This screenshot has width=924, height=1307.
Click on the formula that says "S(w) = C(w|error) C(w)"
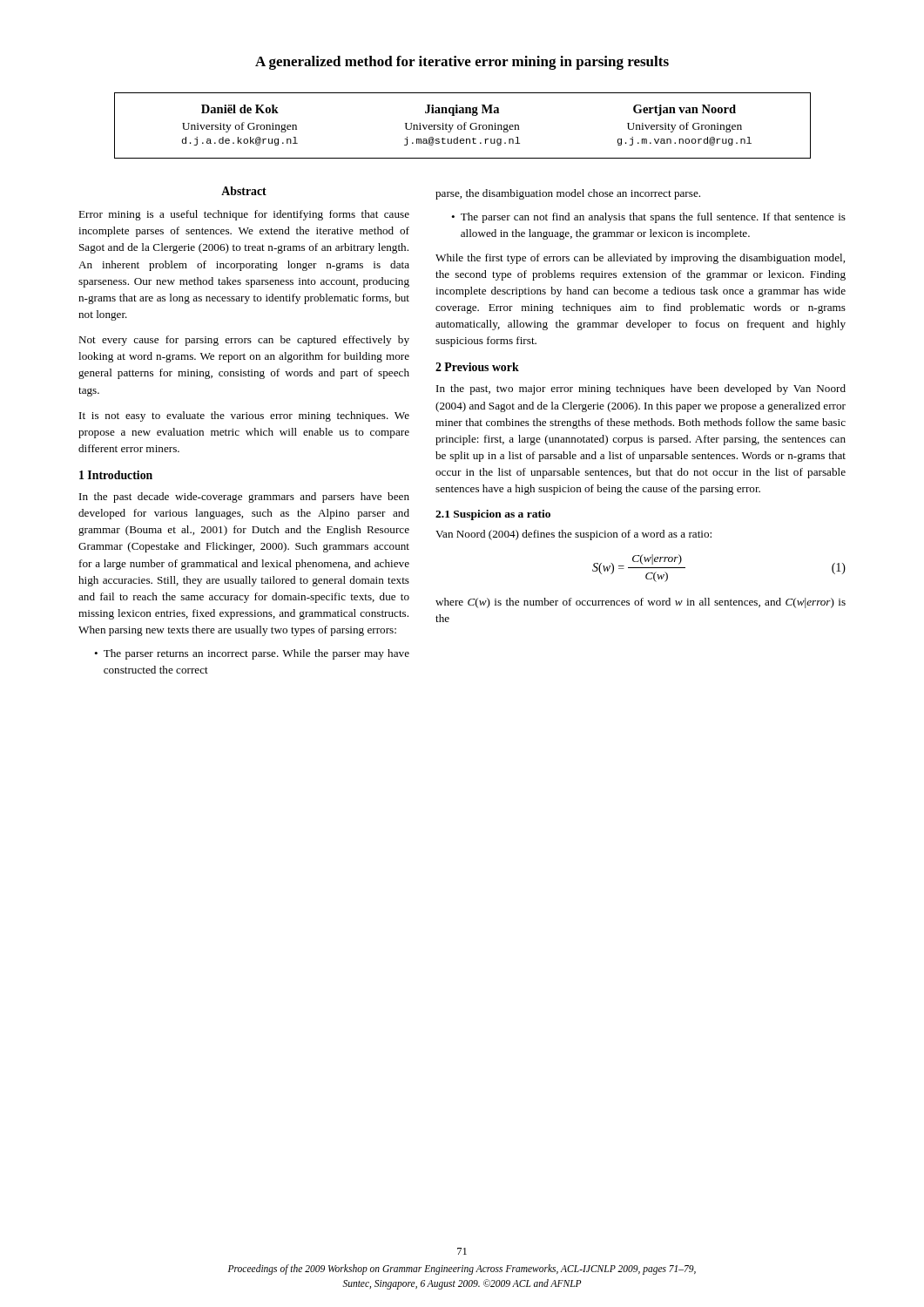click(656, 568)
